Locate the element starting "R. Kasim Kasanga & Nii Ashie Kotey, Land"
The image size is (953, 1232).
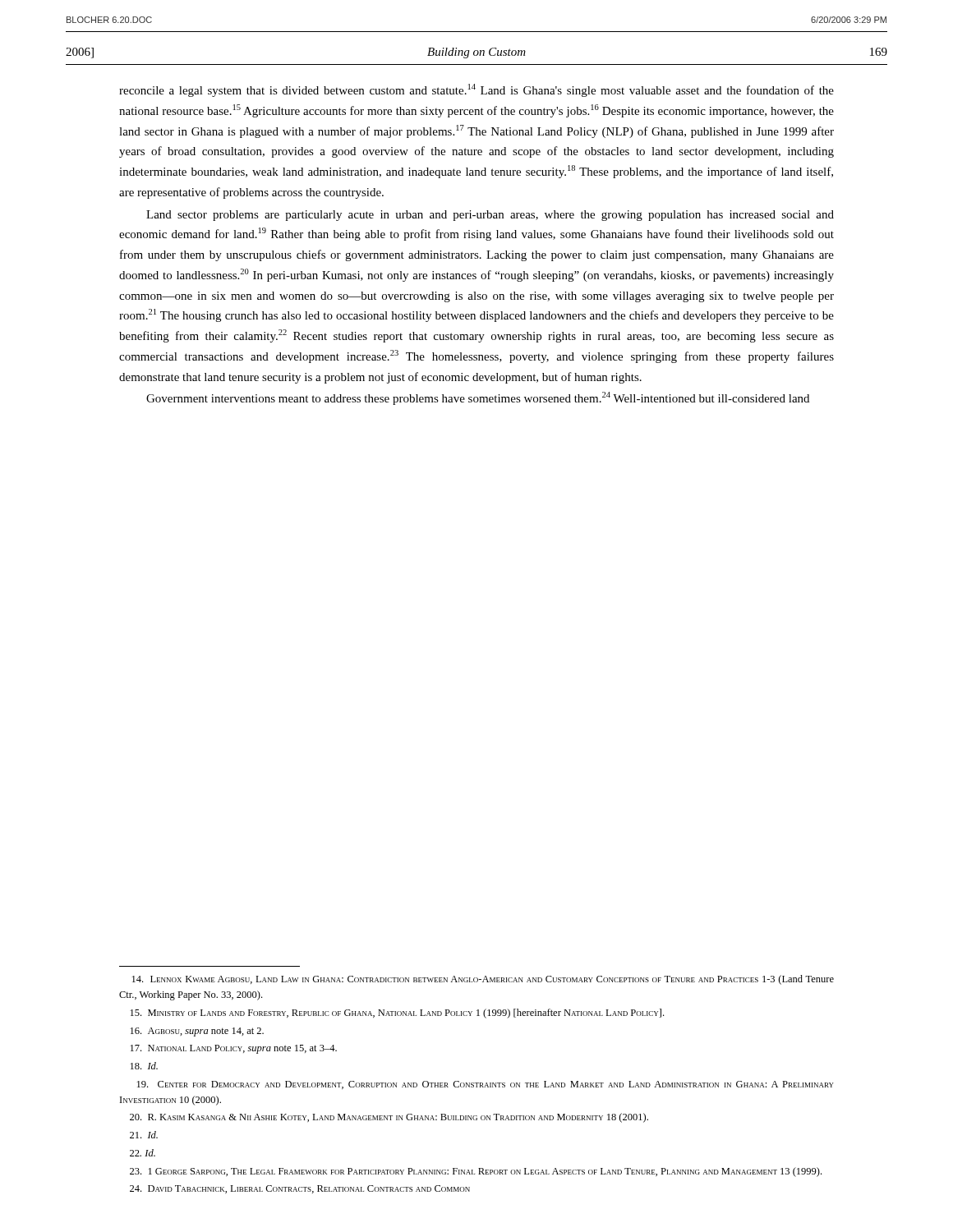point(384,1117)
